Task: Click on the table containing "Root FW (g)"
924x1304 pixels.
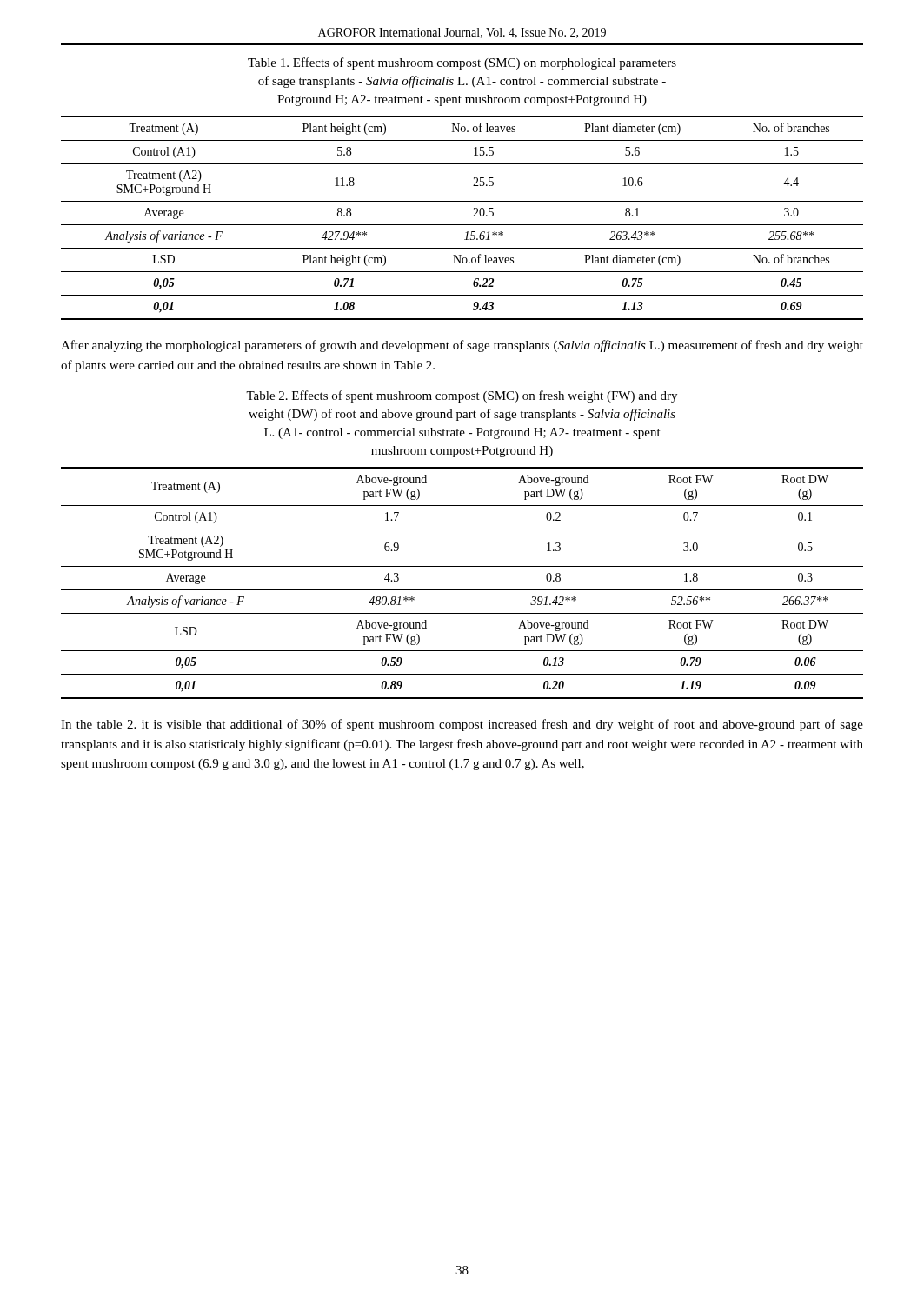Action: 462,583
